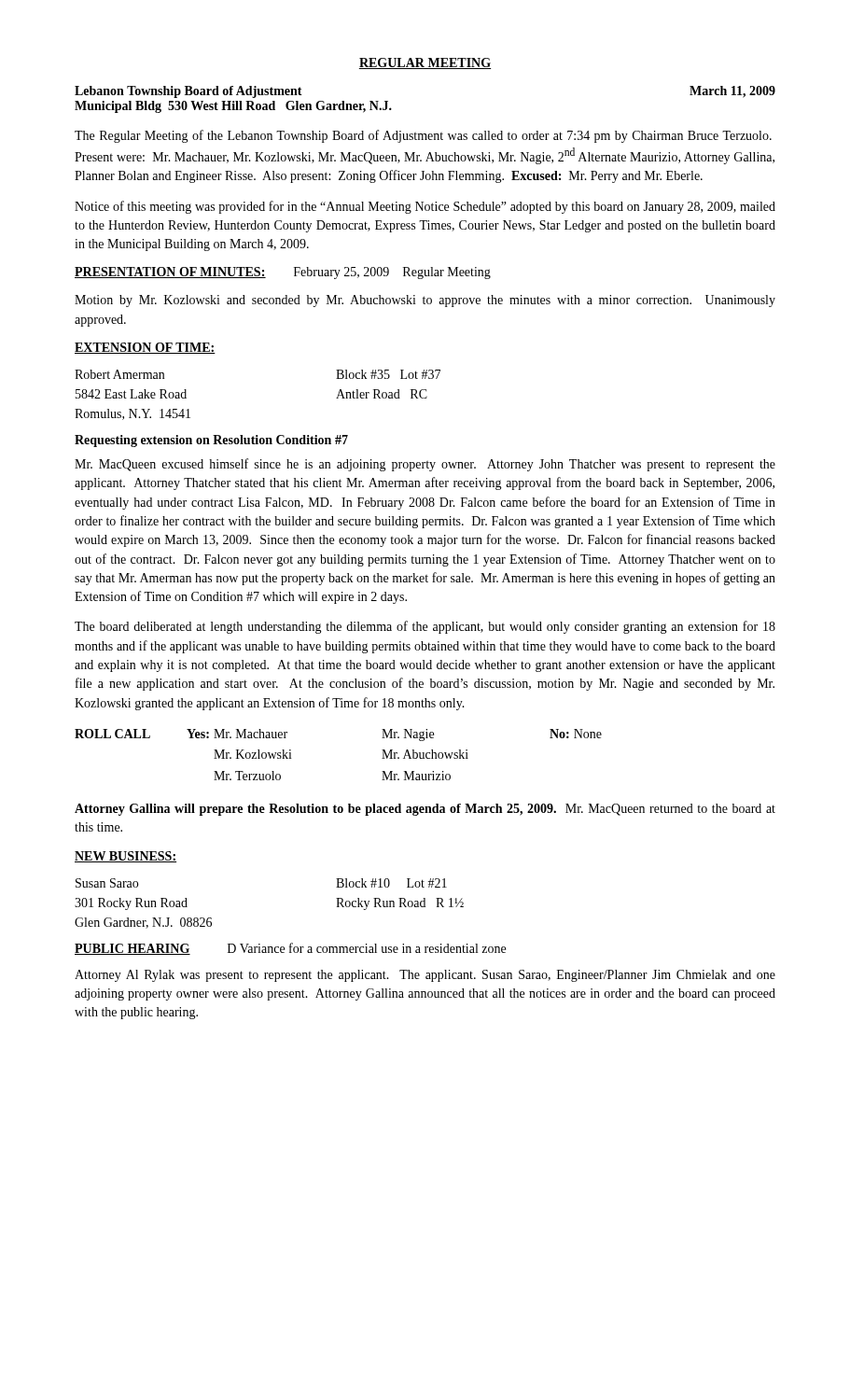Click on the text starting "Attorney Gallina will prepare the Resolution to be"
The height and width of the screenshot is (1400, 850).
click(425, 818)
